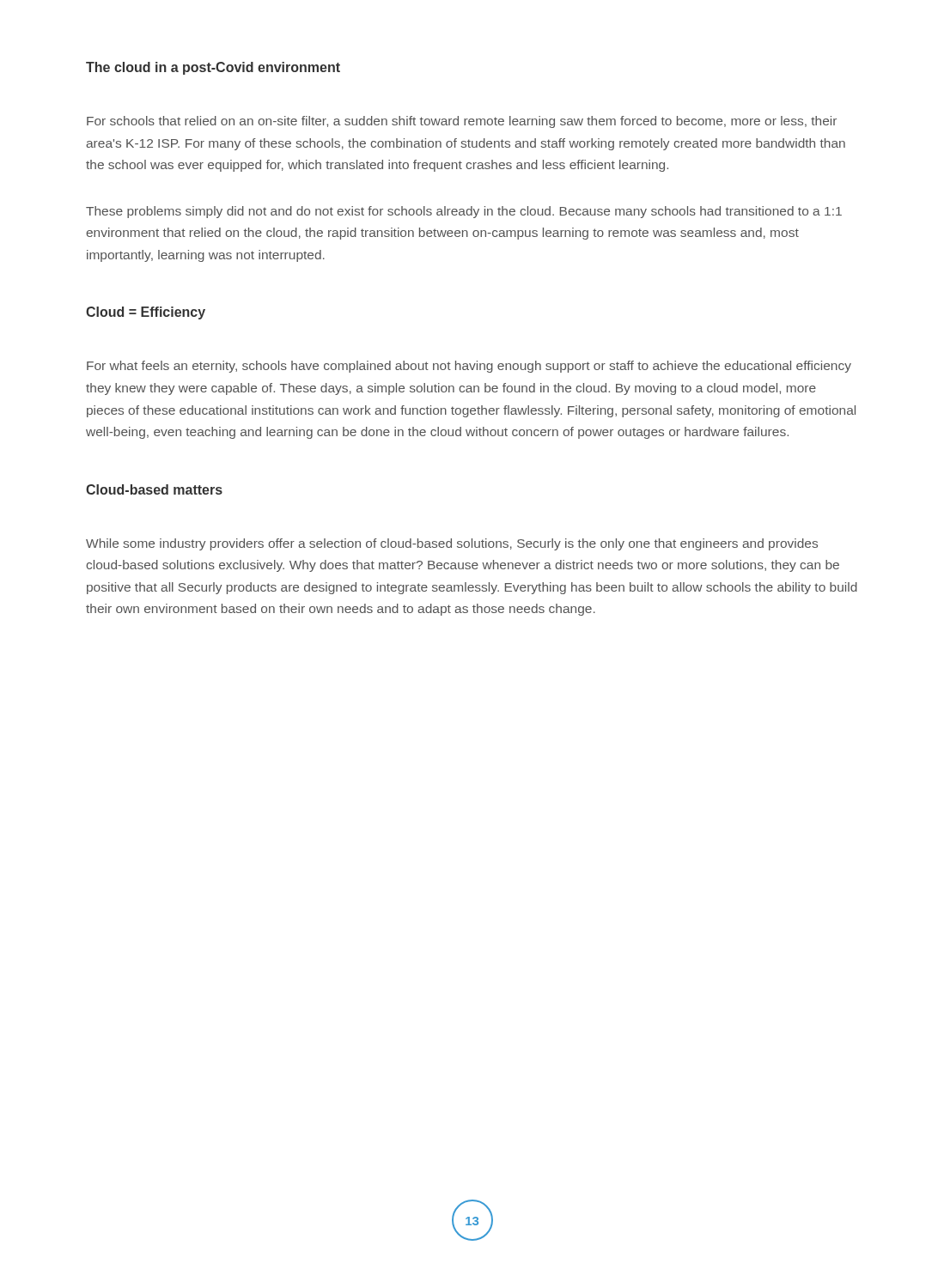This screenshot has width=944, height=1288.
Task: Navigate to the passage starting "For what feels an"
Action: coord(471,399)
